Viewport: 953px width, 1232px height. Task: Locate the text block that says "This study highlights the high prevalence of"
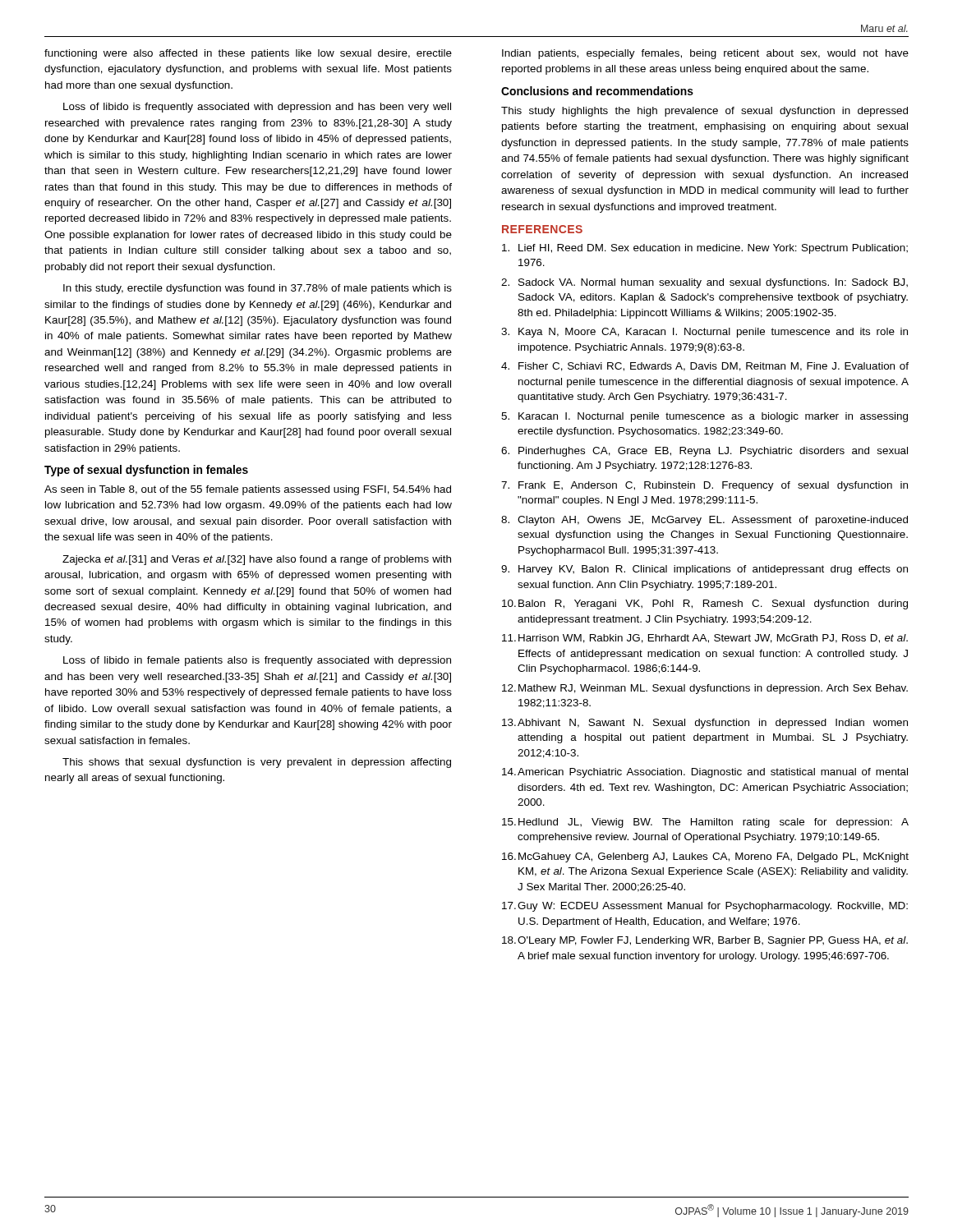coord(705,158)
